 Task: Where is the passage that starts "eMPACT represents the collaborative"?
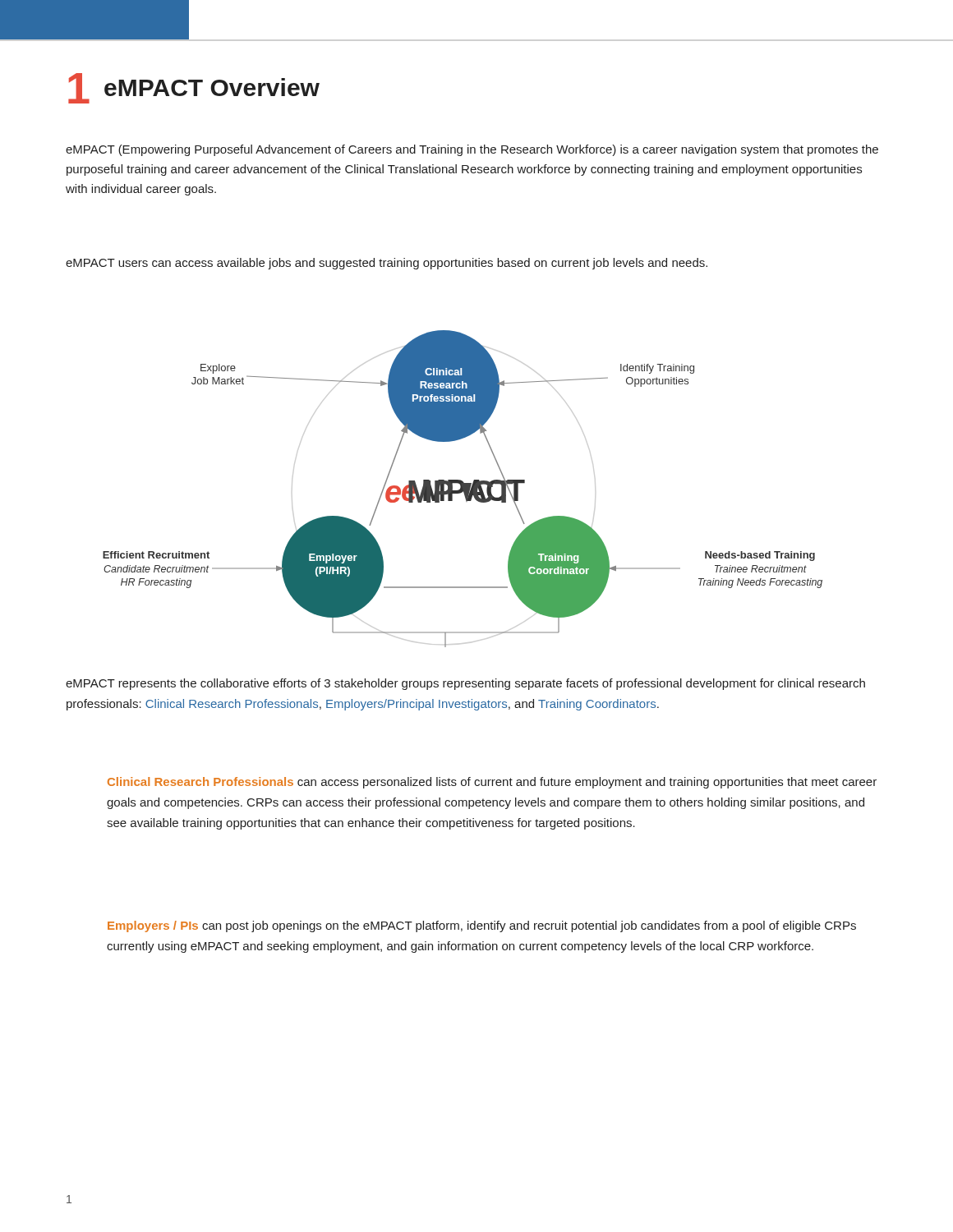(x=466, y=693)
